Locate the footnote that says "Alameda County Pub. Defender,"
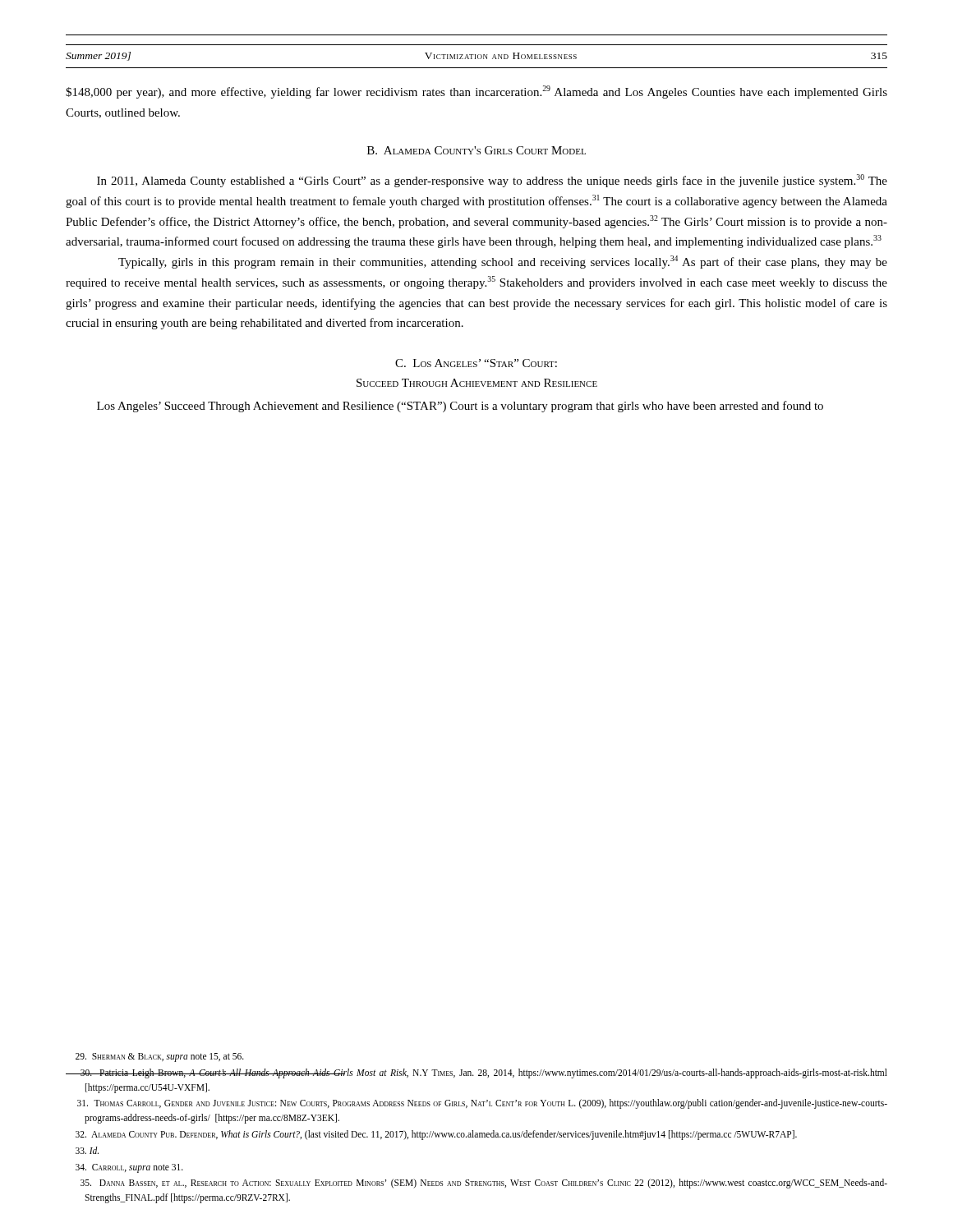953x1232 pixels. click(x=431, y=1134)
